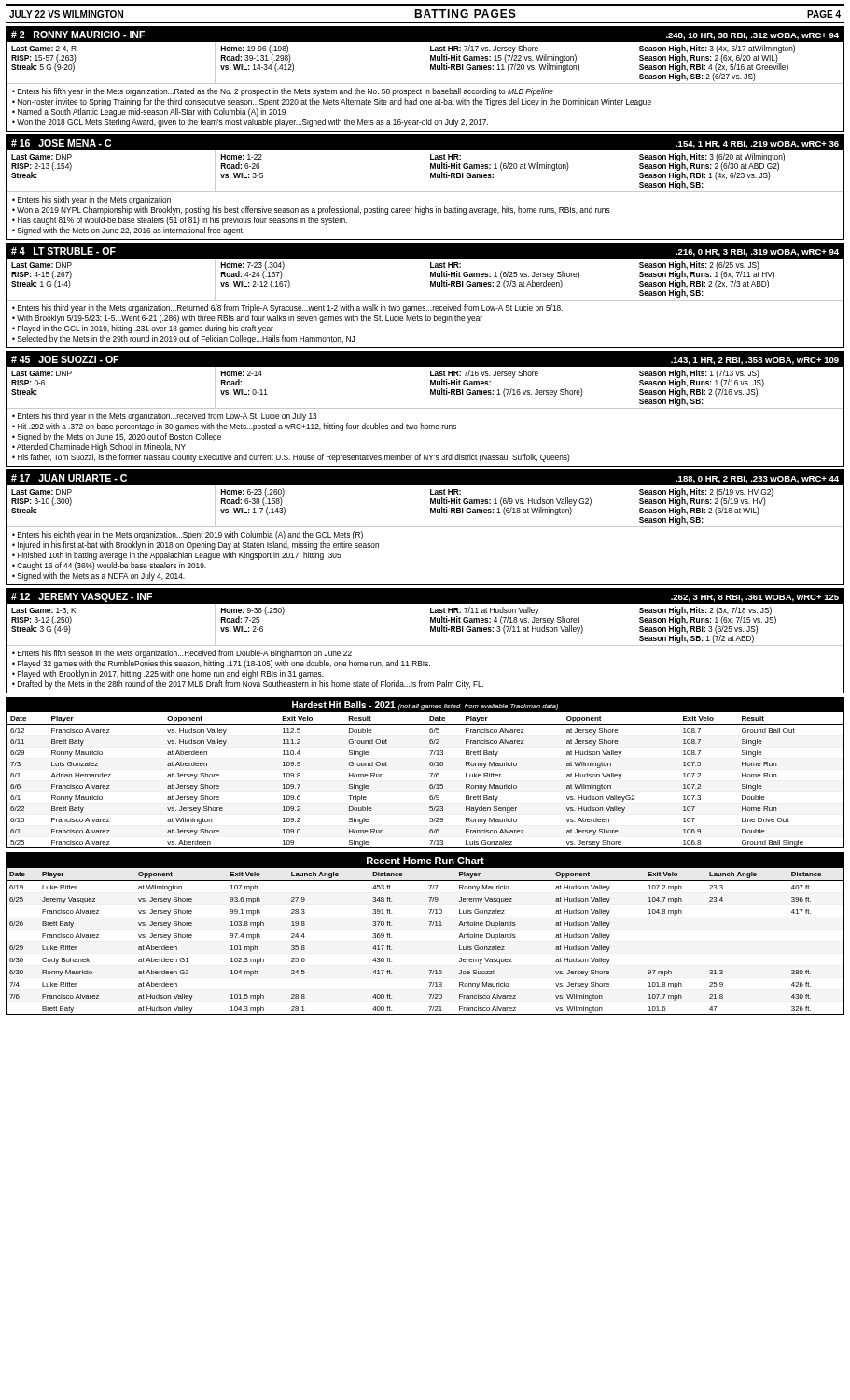Select the table that reads "101 mph"
Image resolution: width=850 pixels, height=1400 pixels.
coord(425,933)
